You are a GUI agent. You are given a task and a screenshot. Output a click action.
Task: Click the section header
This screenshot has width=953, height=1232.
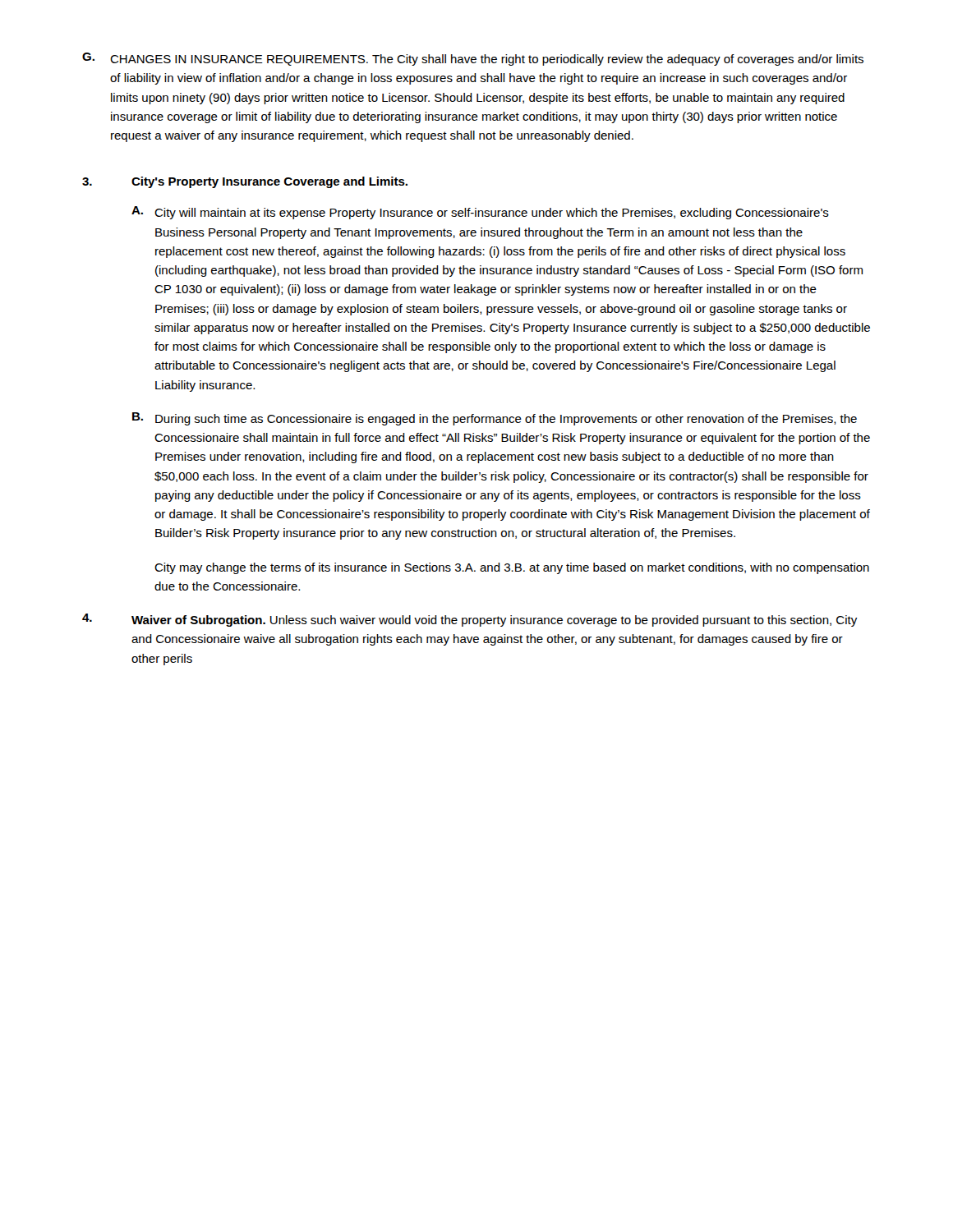245,181
